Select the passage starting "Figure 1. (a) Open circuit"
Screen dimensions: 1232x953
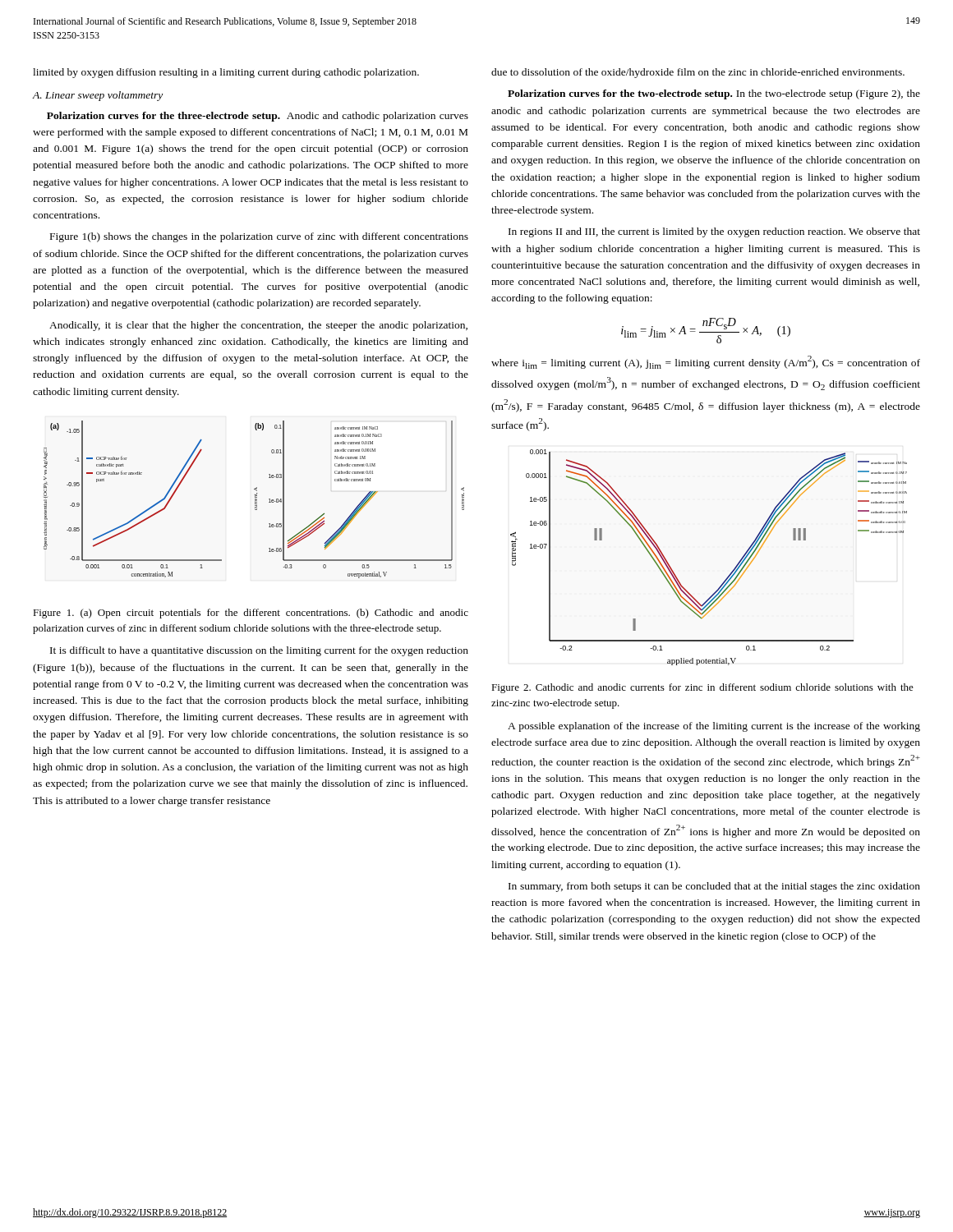251,621
